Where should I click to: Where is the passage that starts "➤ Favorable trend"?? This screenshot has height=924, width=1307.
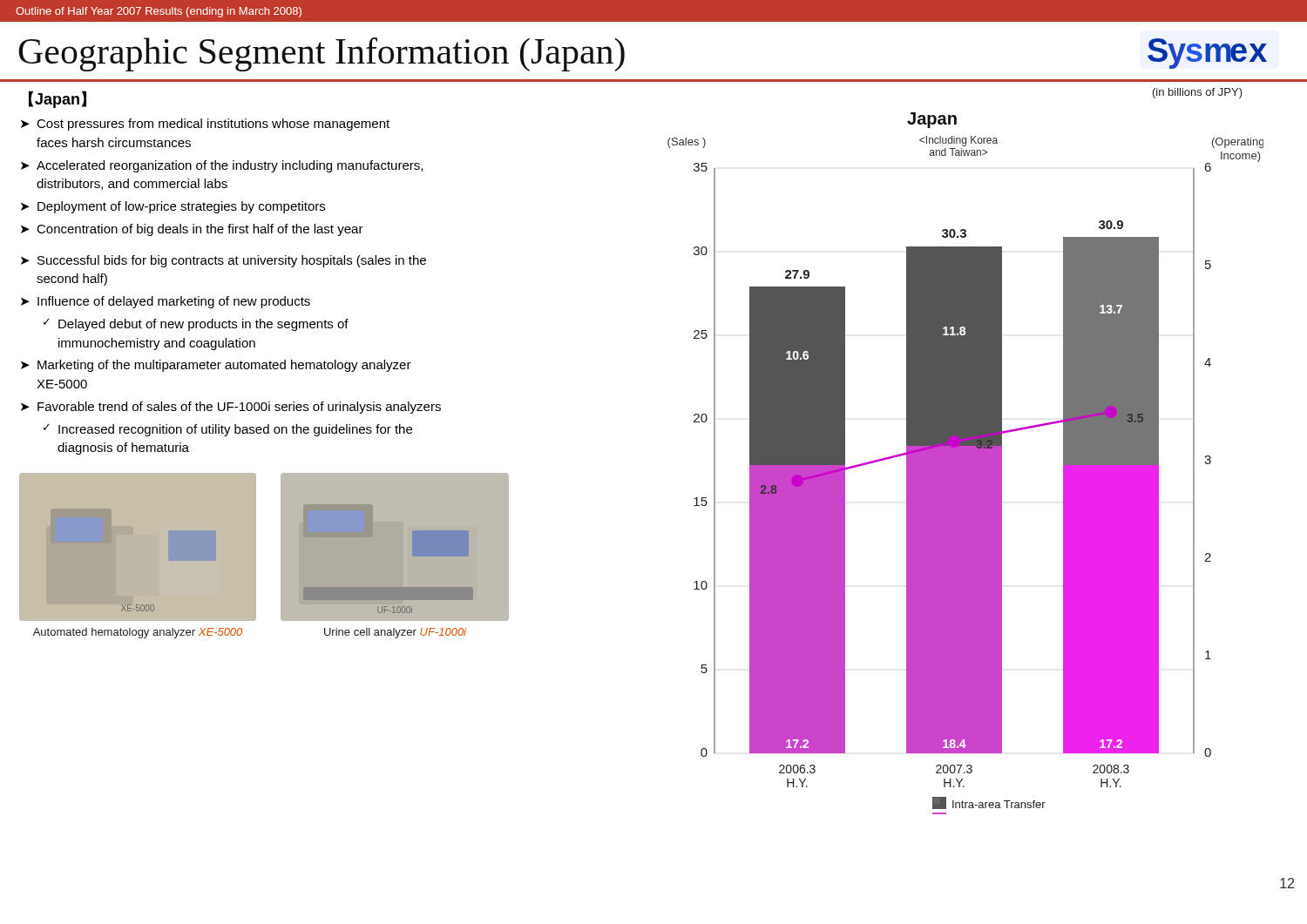click(x=230, y=406)
